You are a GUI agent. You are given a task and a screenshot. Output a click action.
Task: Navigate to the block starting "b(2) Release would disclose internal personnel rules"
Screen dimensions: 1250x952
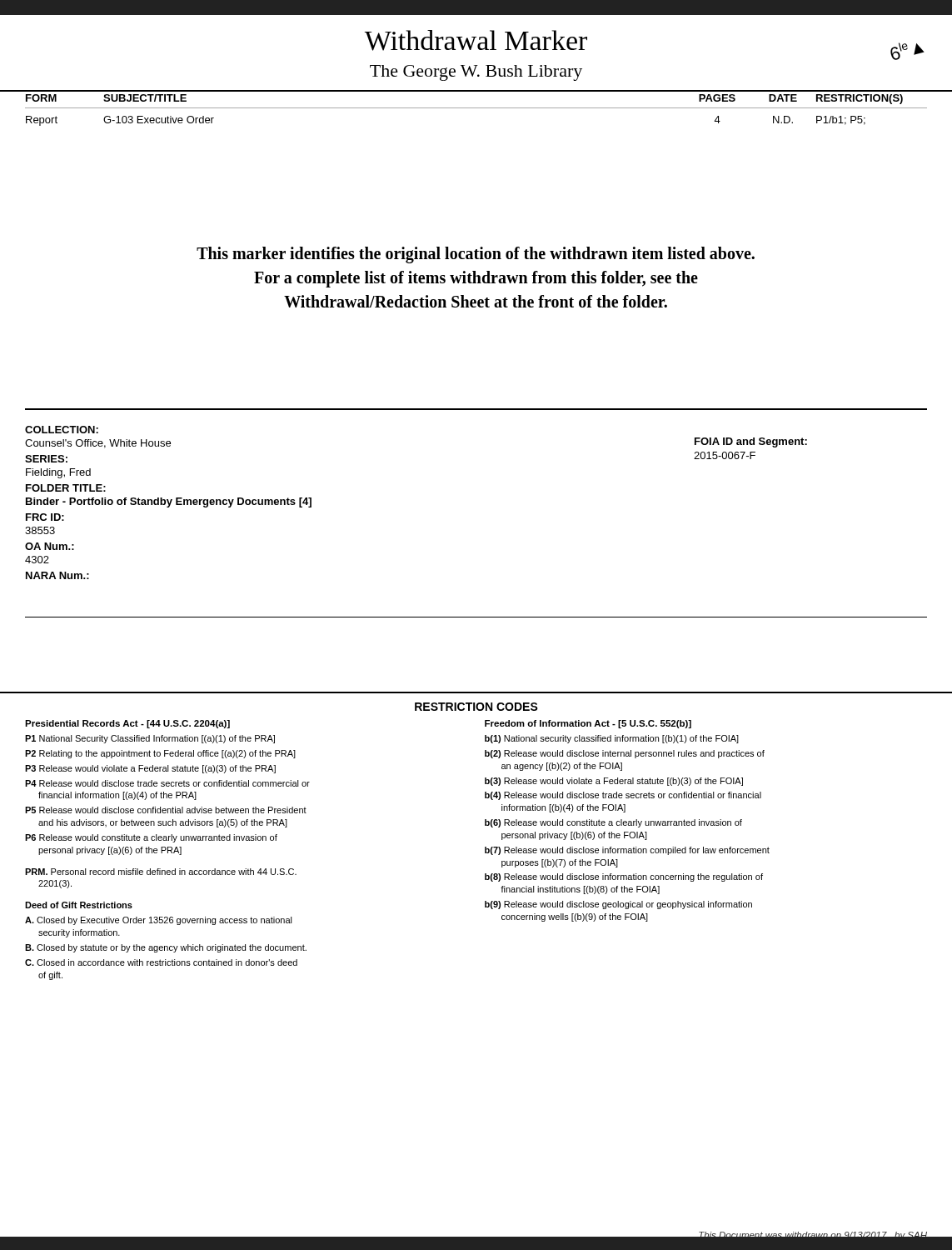coord(624,759)
